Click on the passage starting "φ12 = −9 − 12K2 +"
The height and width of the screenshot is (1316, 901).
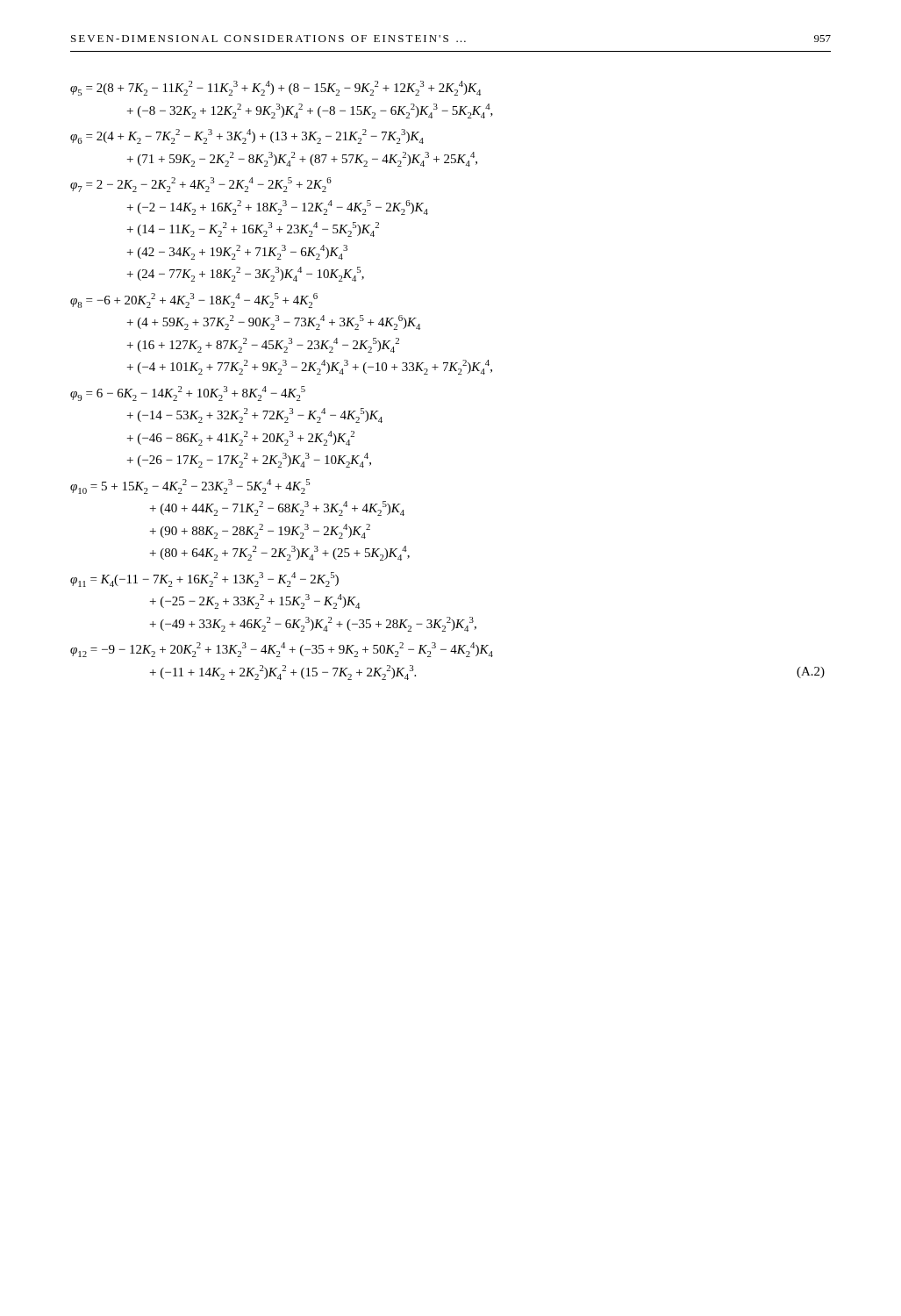pos(447,661)
